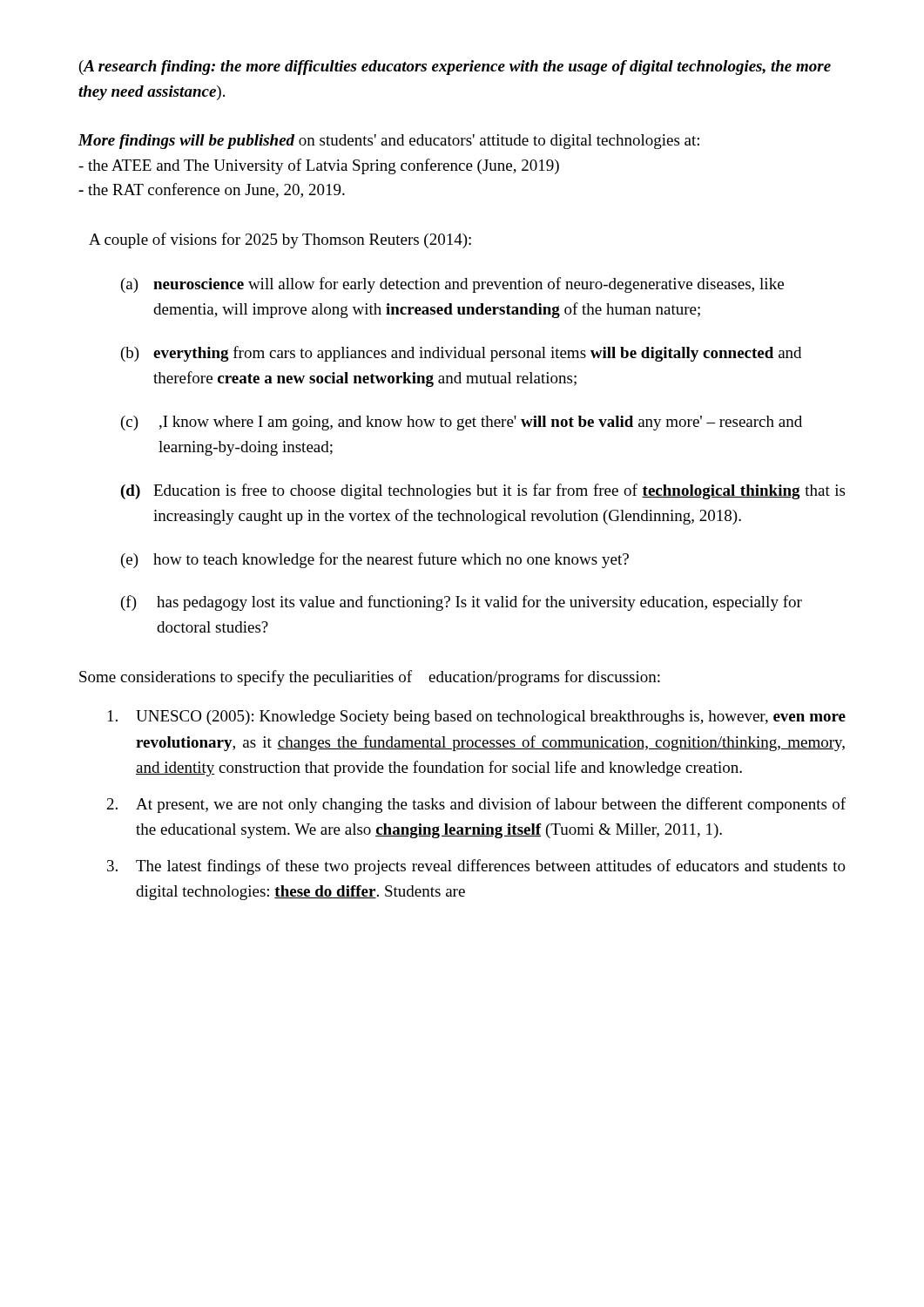The height and width of the screenshot is (1307, 924).
Task: Click on the block starting "(e) how to teach knowledge for"
Action: point(483,559)
